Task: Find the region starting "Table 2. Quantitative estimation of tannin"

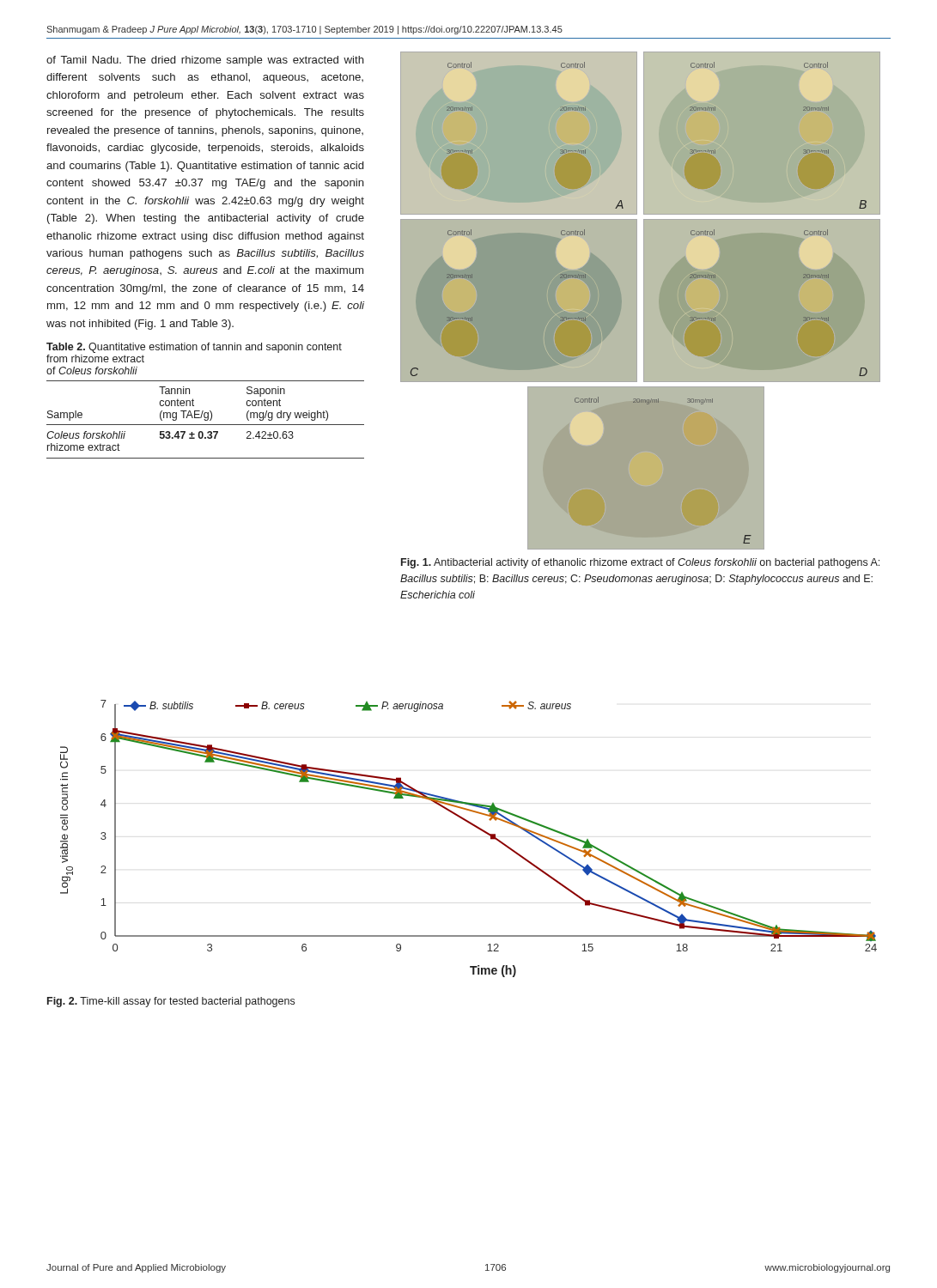Action: 194,359
